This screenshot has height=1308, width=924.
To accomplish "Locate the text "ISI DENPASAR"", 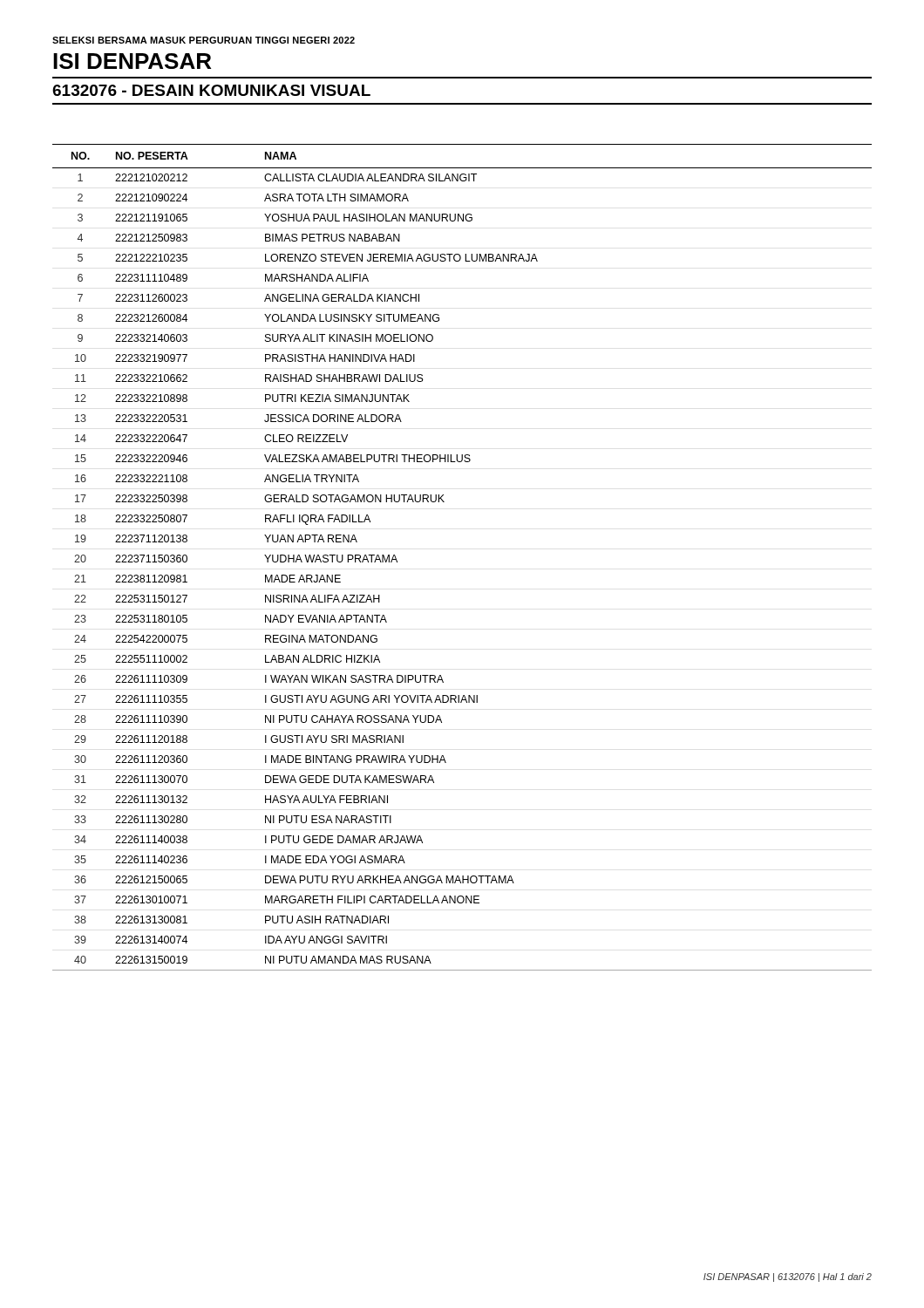I will pyautogui.click(x=132, y=61).
